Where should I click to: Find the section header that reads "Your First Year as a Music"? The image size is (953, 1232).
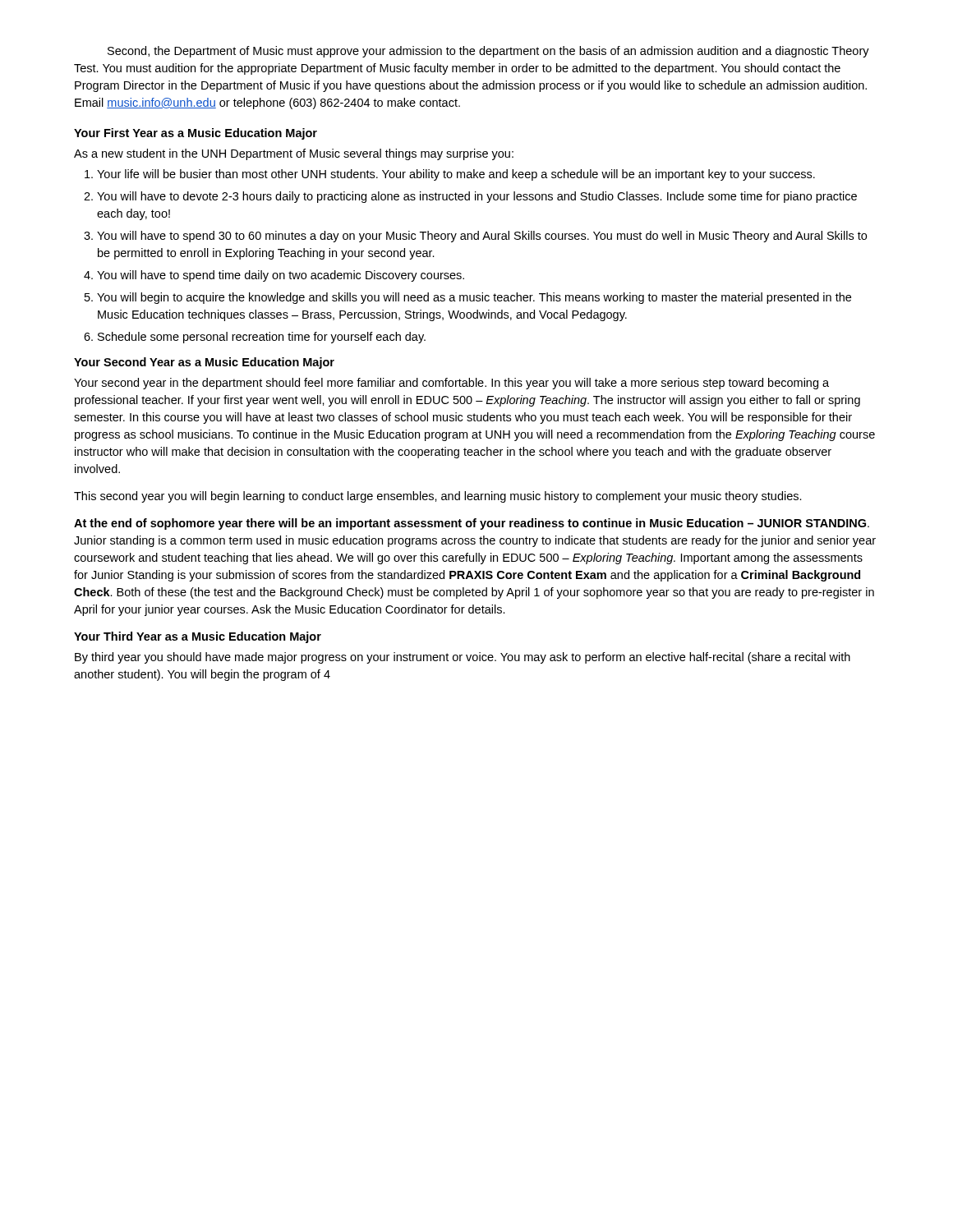point(196,134)
